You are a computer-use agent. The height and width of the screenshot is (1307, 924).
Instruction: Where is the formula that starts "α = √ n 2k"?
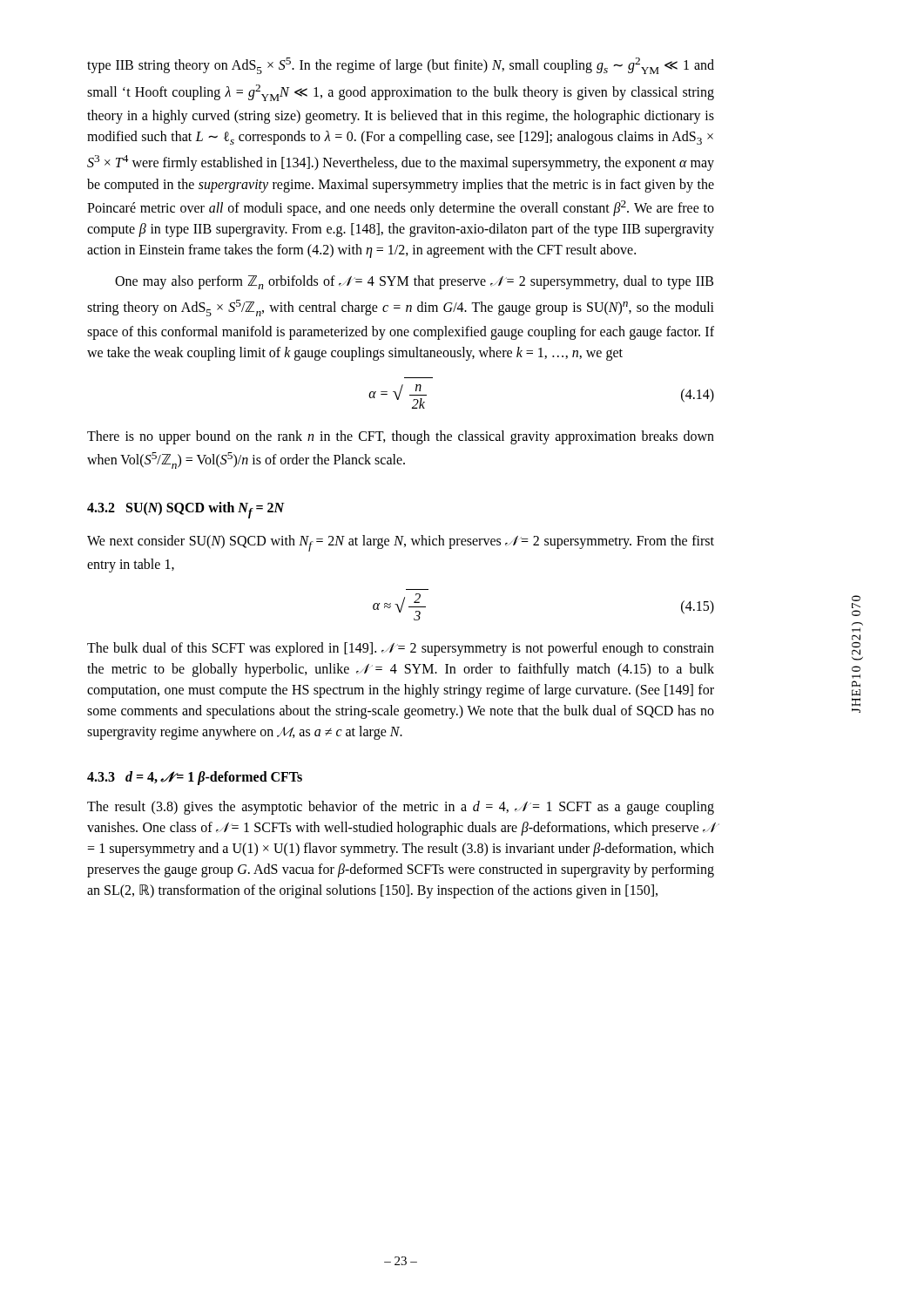tap(398, 396)
